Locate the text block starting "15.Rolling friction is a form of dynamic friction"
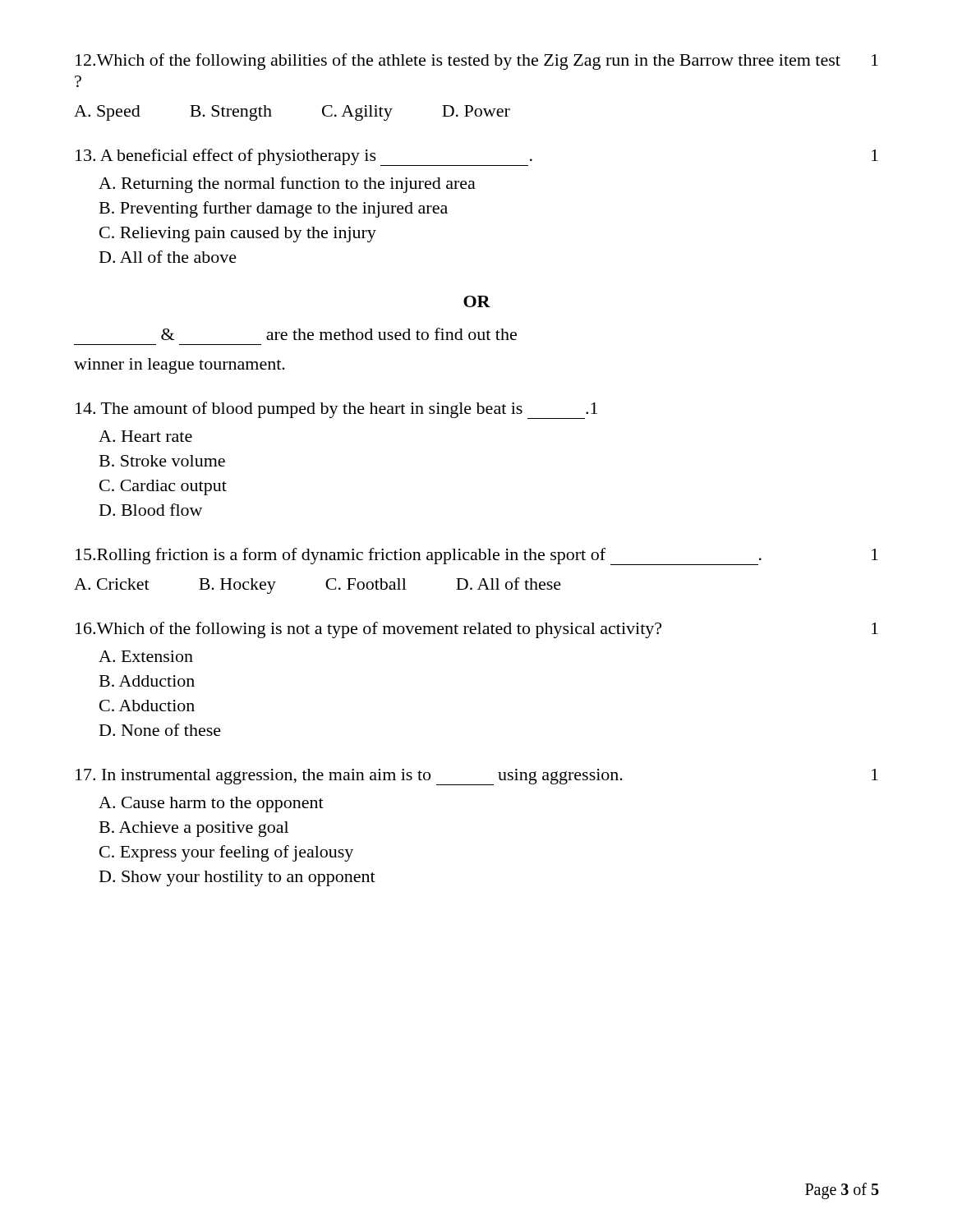 476,569
